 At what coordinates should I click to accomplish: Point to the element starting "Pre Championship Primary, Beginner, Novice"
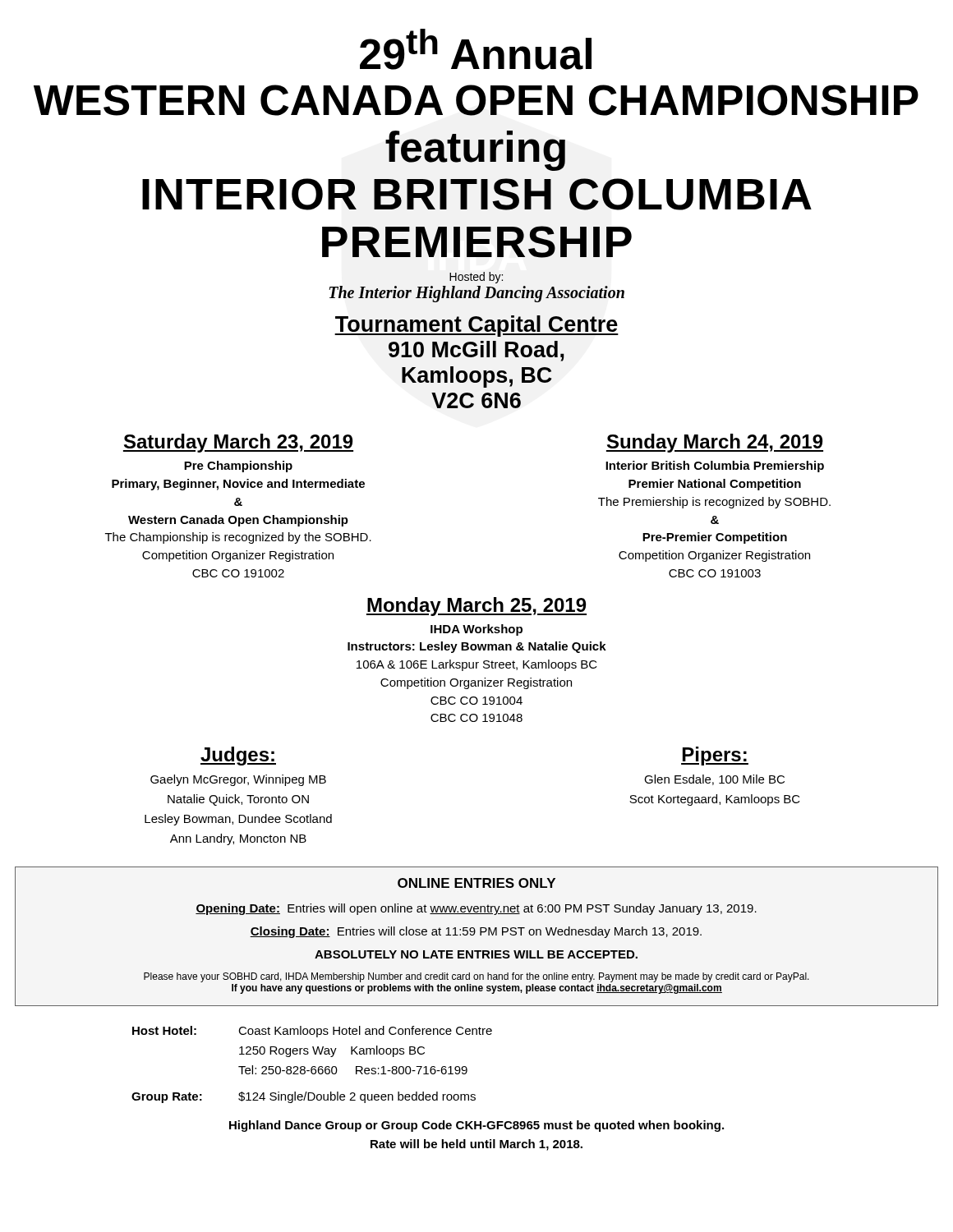(238, 519)
